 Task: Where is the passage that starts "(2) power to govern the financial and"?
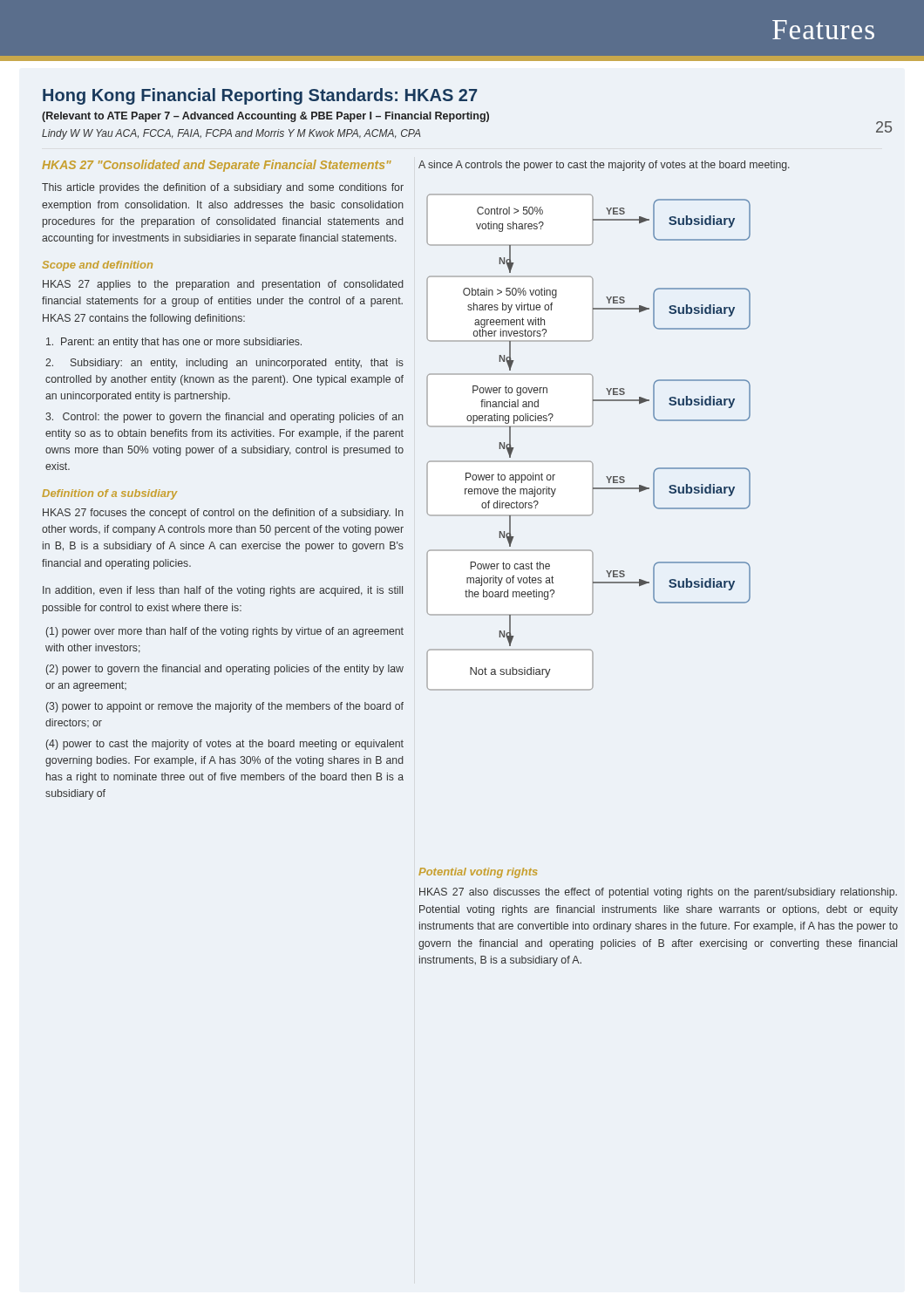pyautogui.click(x=224, y=677)
